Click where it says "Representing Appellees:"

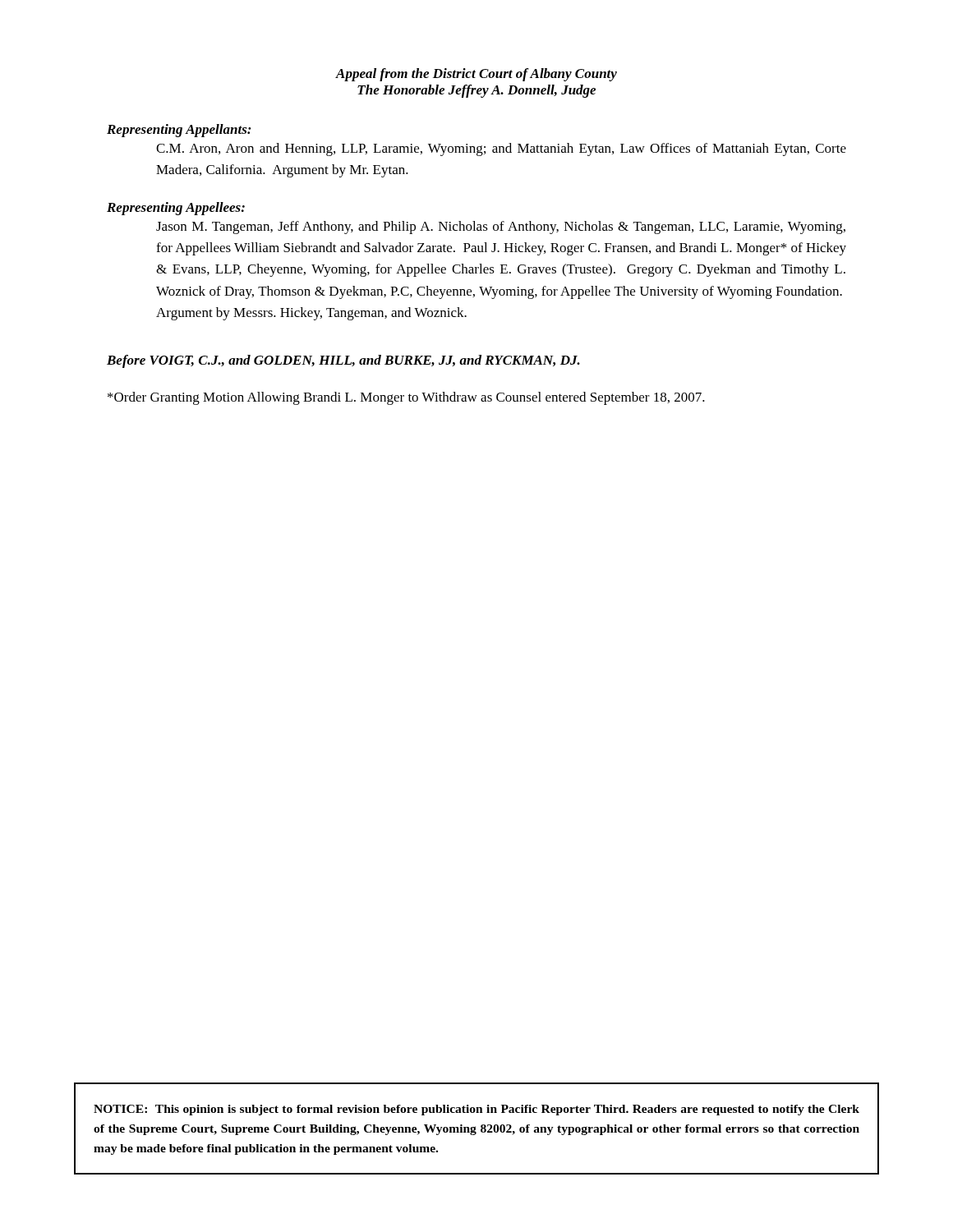[x=176, y=207]
